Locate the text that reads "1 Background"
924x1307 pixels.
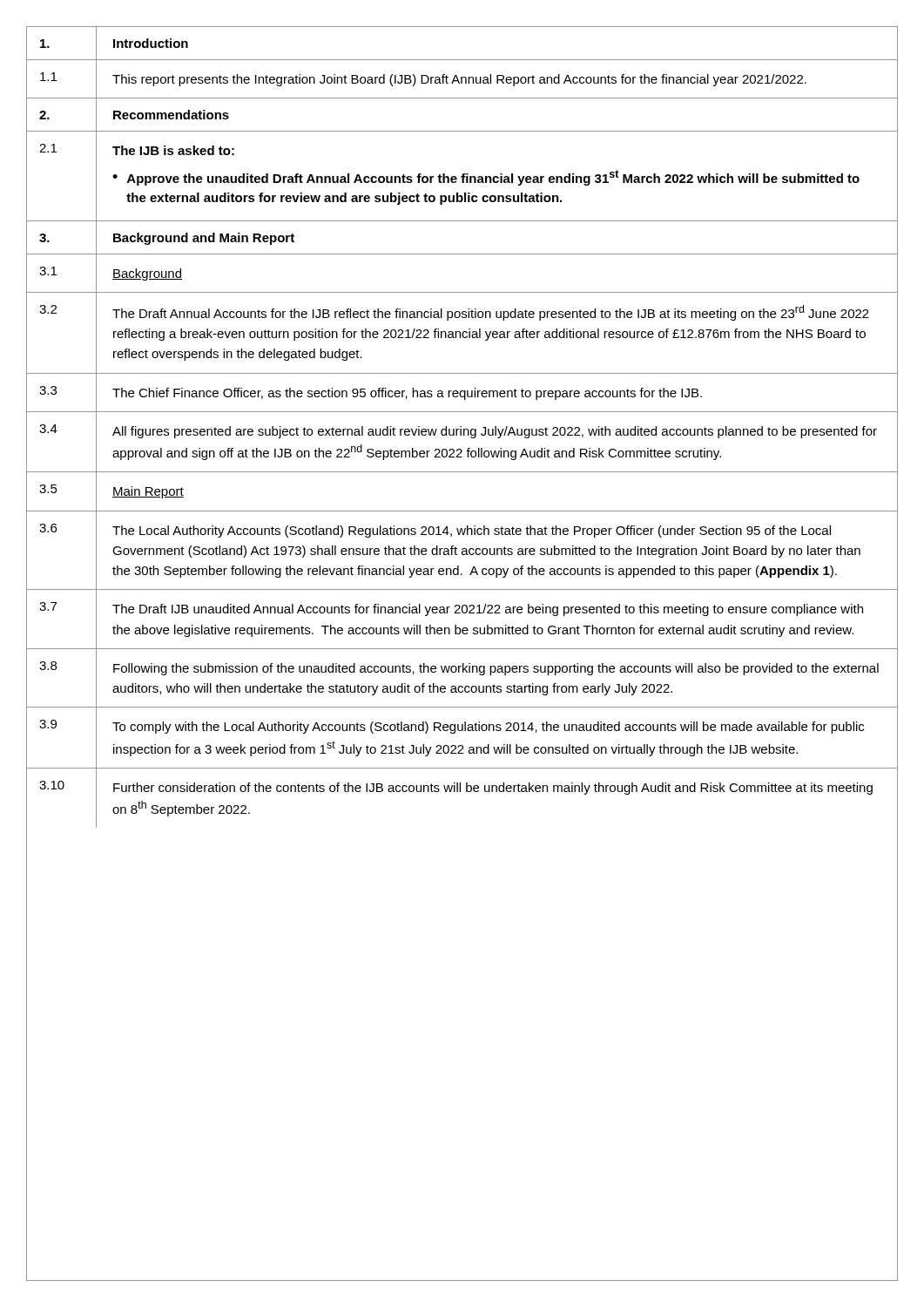pyautogui.click(x=462, y=273)
